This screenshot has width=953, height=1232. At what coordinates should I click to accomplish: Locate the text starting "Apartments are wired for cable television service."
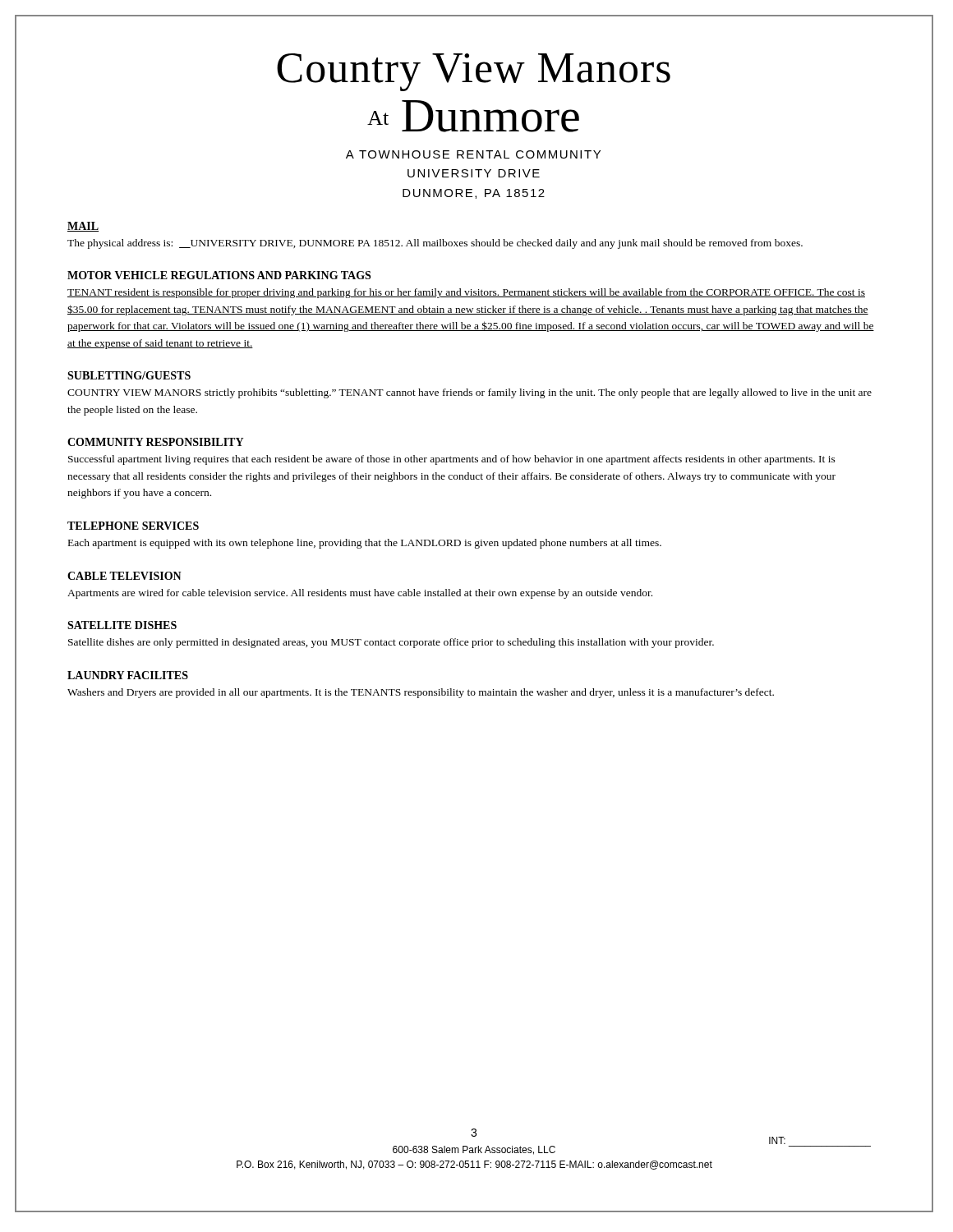point(474,593)
